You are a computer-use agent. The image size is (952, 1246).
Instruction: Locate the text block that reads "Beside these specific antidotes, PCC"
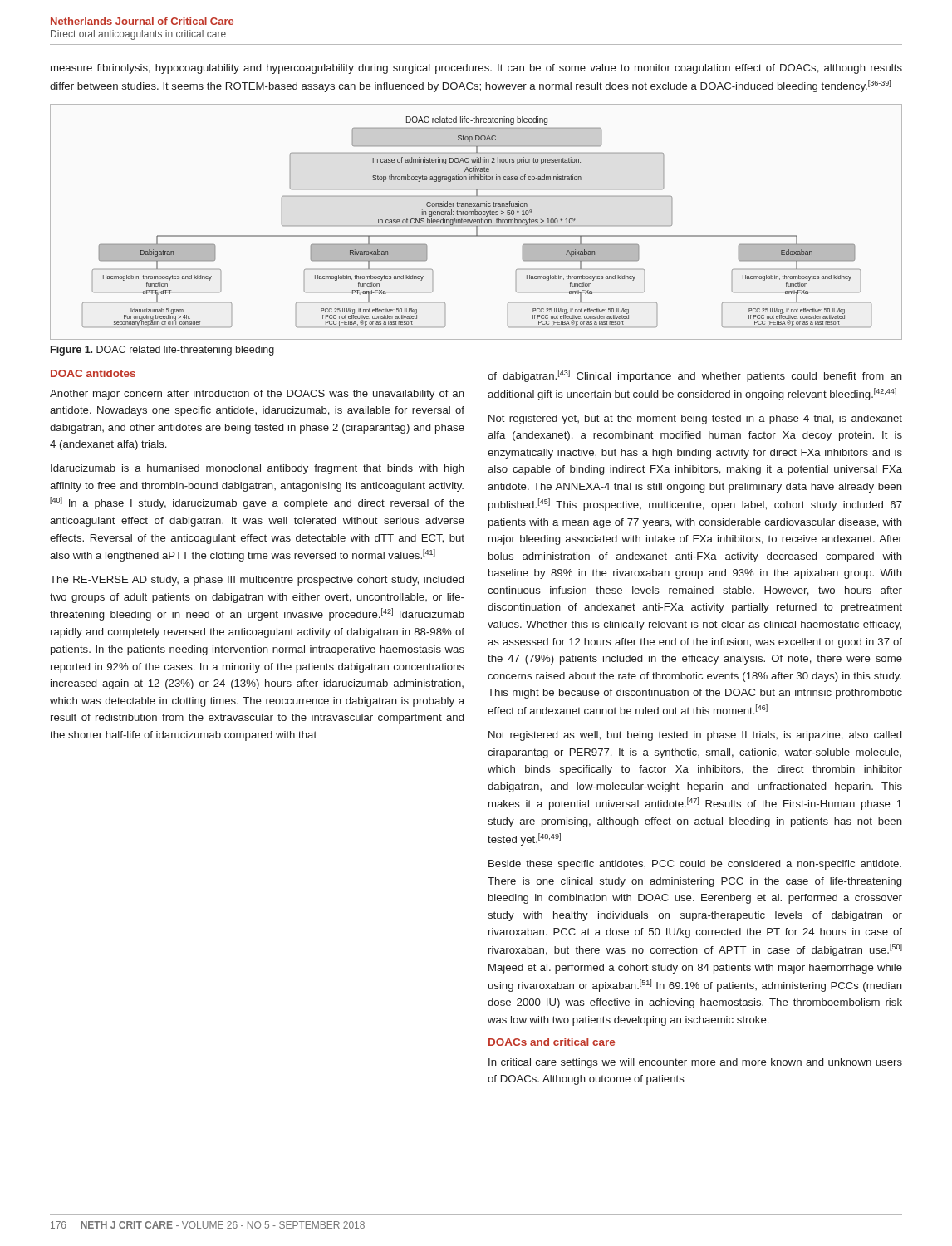pyautogui.click(x=695, y=942)
